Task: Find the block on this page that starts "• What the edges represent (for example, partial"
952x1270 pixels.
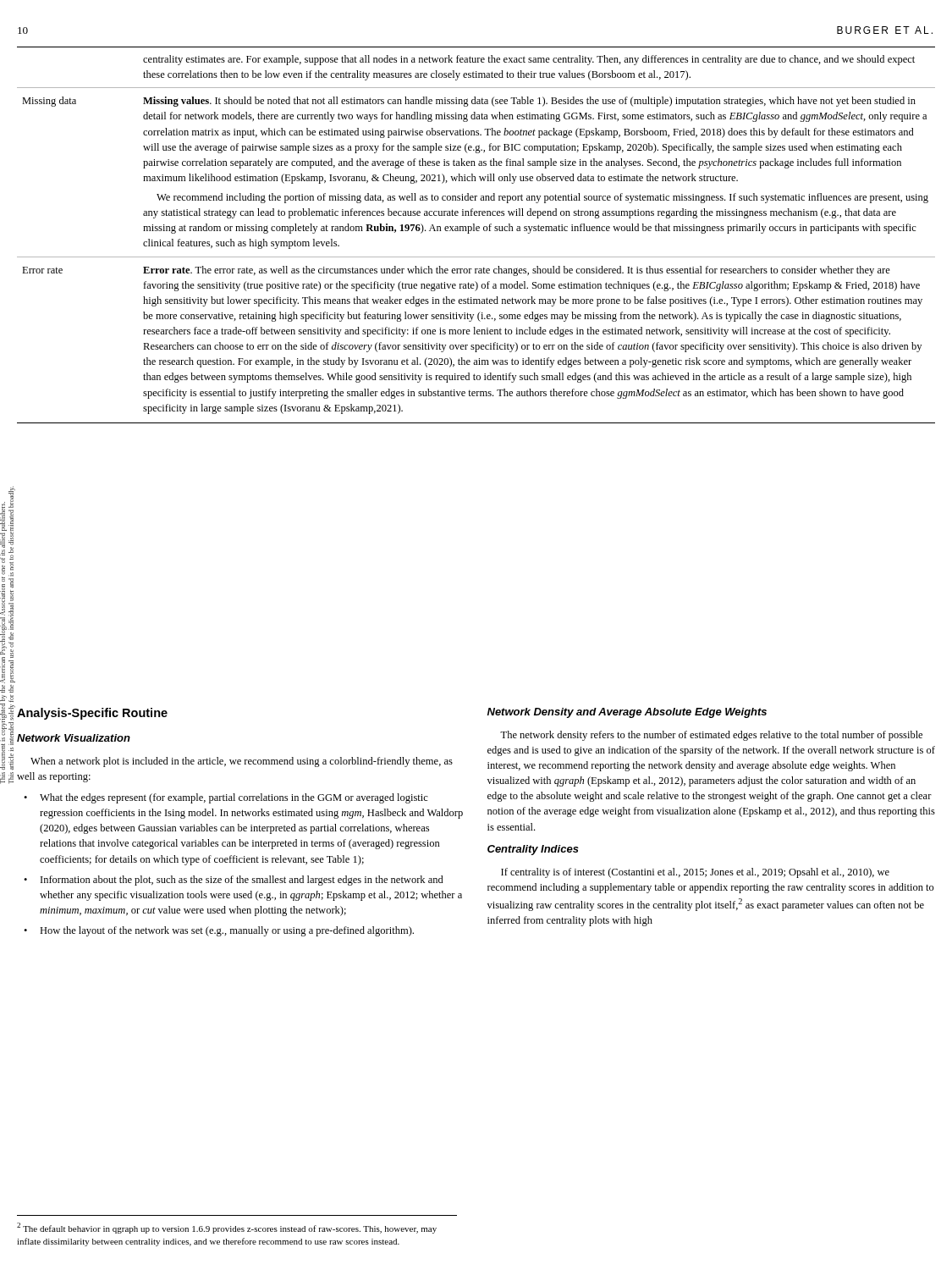Action: (x=244, y=828)
